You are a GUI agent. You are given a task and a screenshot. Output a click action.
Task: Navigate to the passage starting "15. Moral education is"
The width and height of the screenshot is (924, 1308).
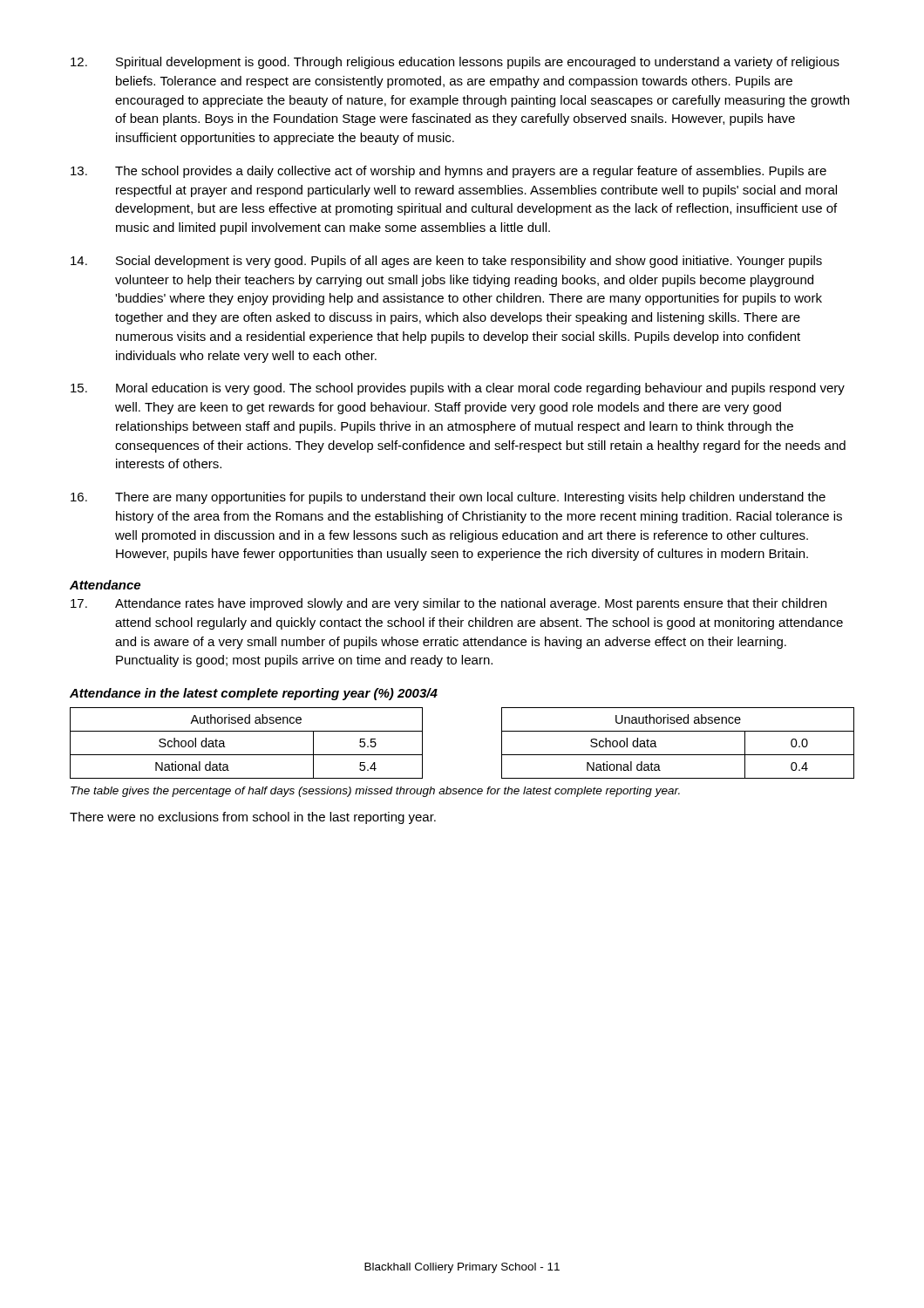point(462,426)
